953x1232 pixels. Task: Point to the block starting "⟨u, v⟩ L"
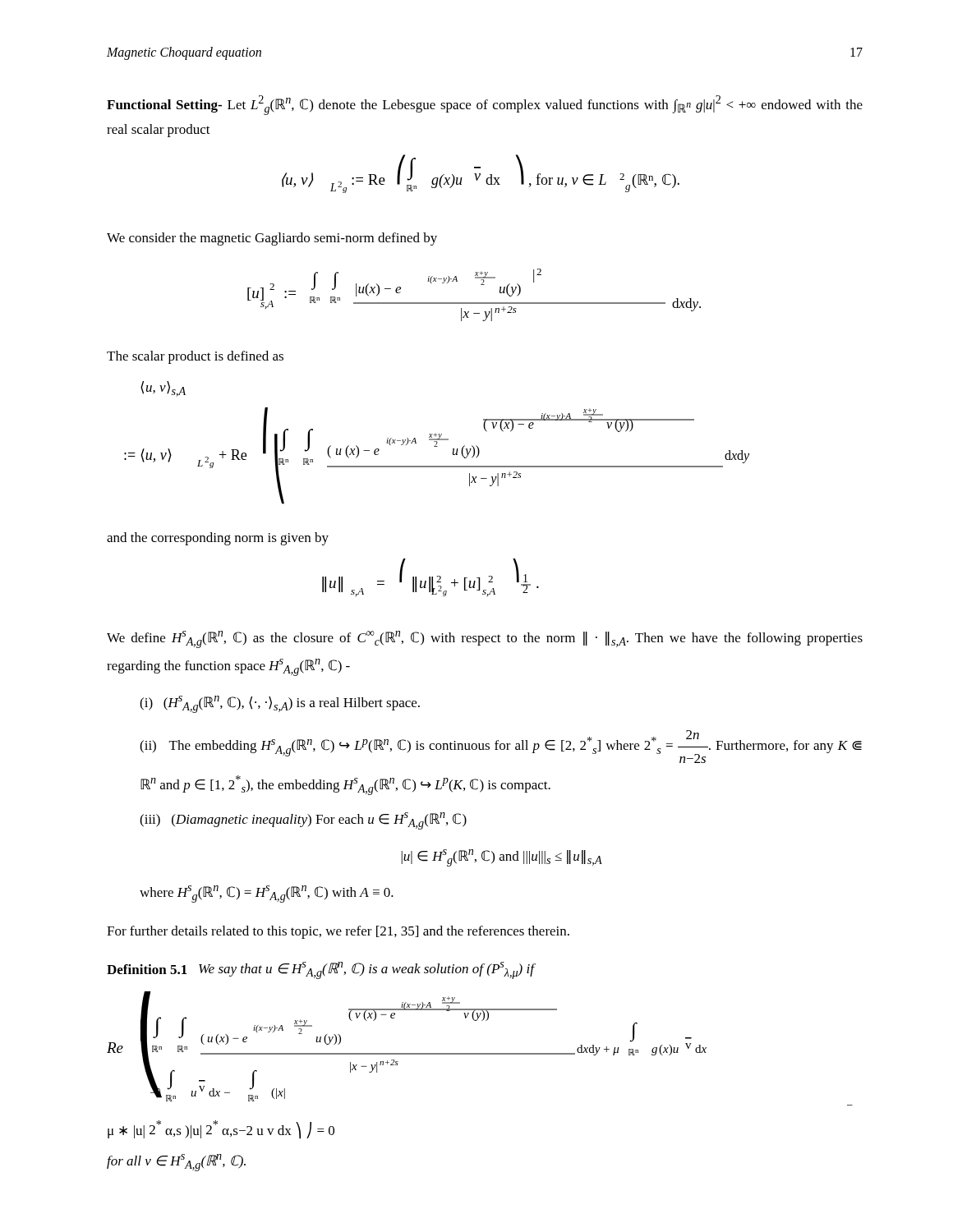point(485,181)
